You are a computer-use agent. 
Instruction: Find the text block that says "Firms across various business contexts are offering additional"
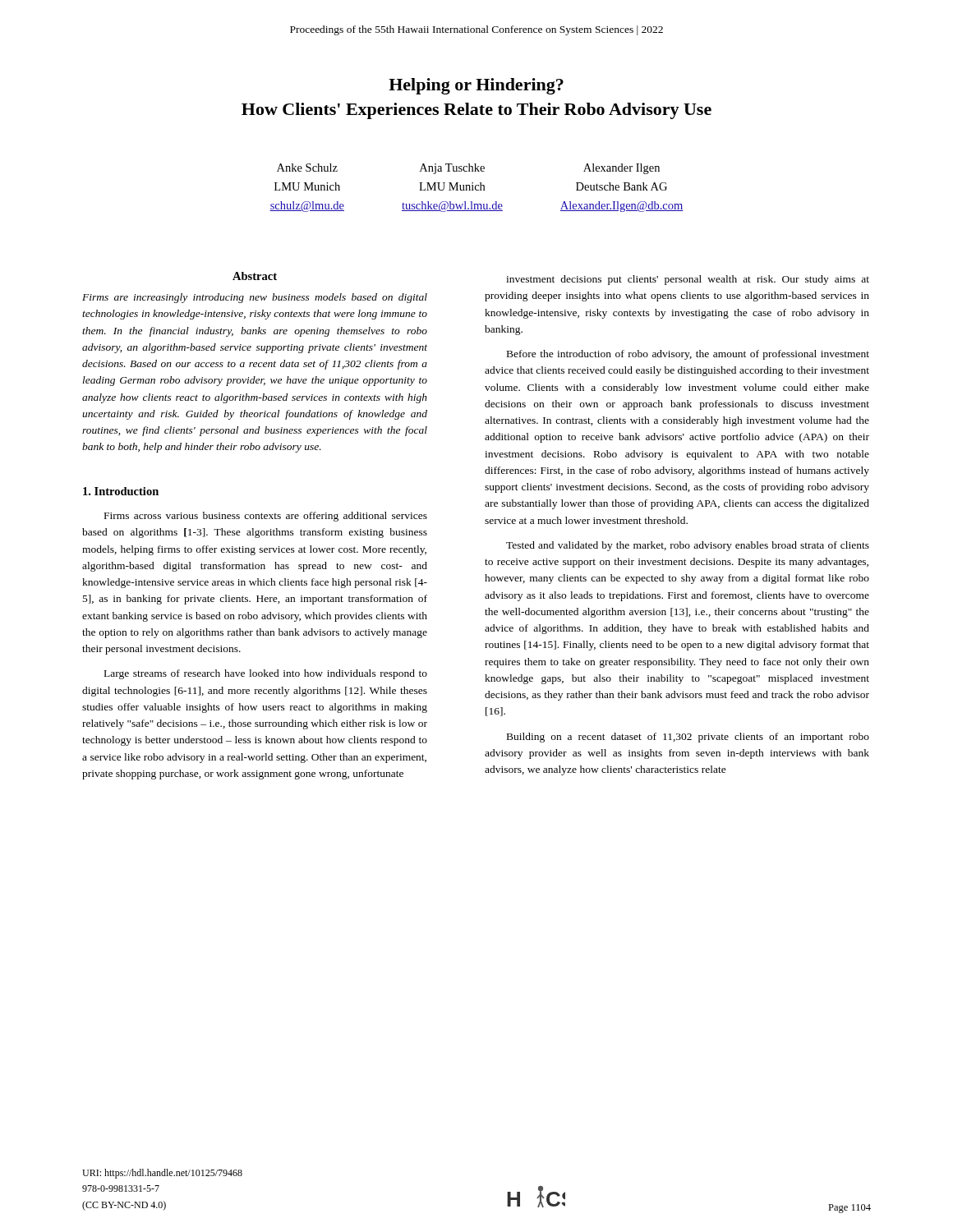click(x=255, y=645)
